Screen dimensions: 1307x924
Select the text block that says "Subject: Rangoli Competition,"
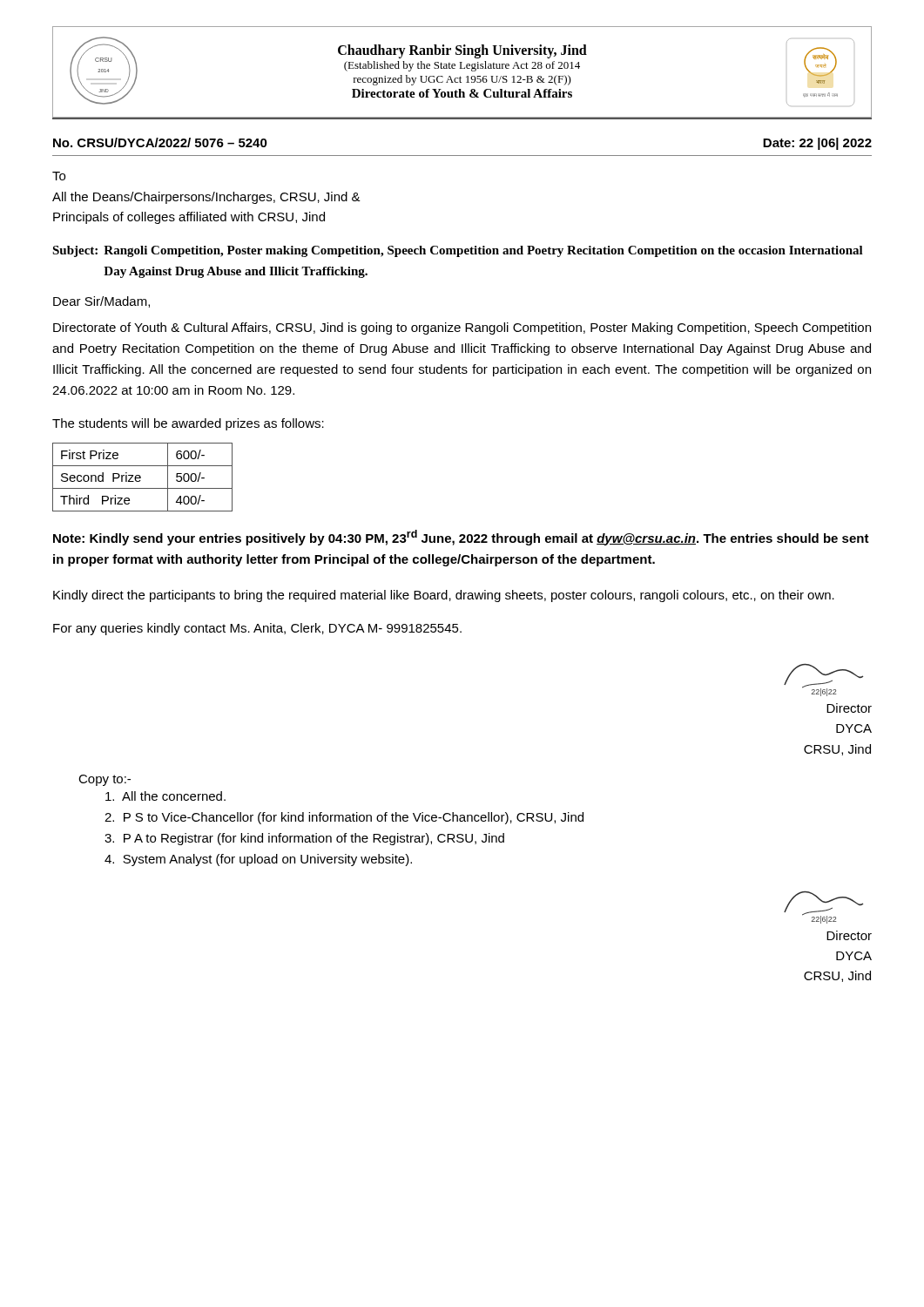[462, 260]
